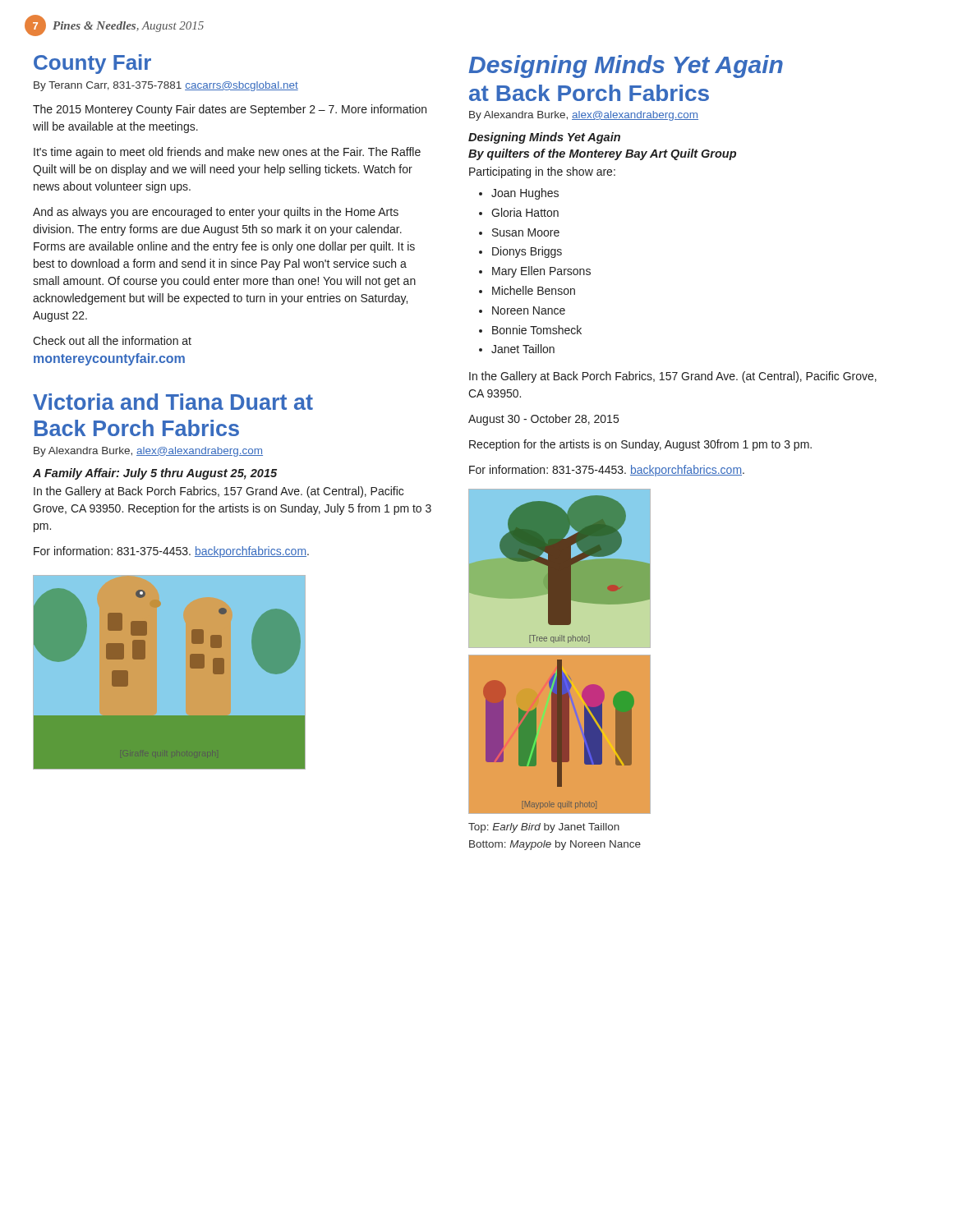Select the text block that reads "And as always you are encouraged"
This screenshot has width=953, height=1232.
coord(234,264)
